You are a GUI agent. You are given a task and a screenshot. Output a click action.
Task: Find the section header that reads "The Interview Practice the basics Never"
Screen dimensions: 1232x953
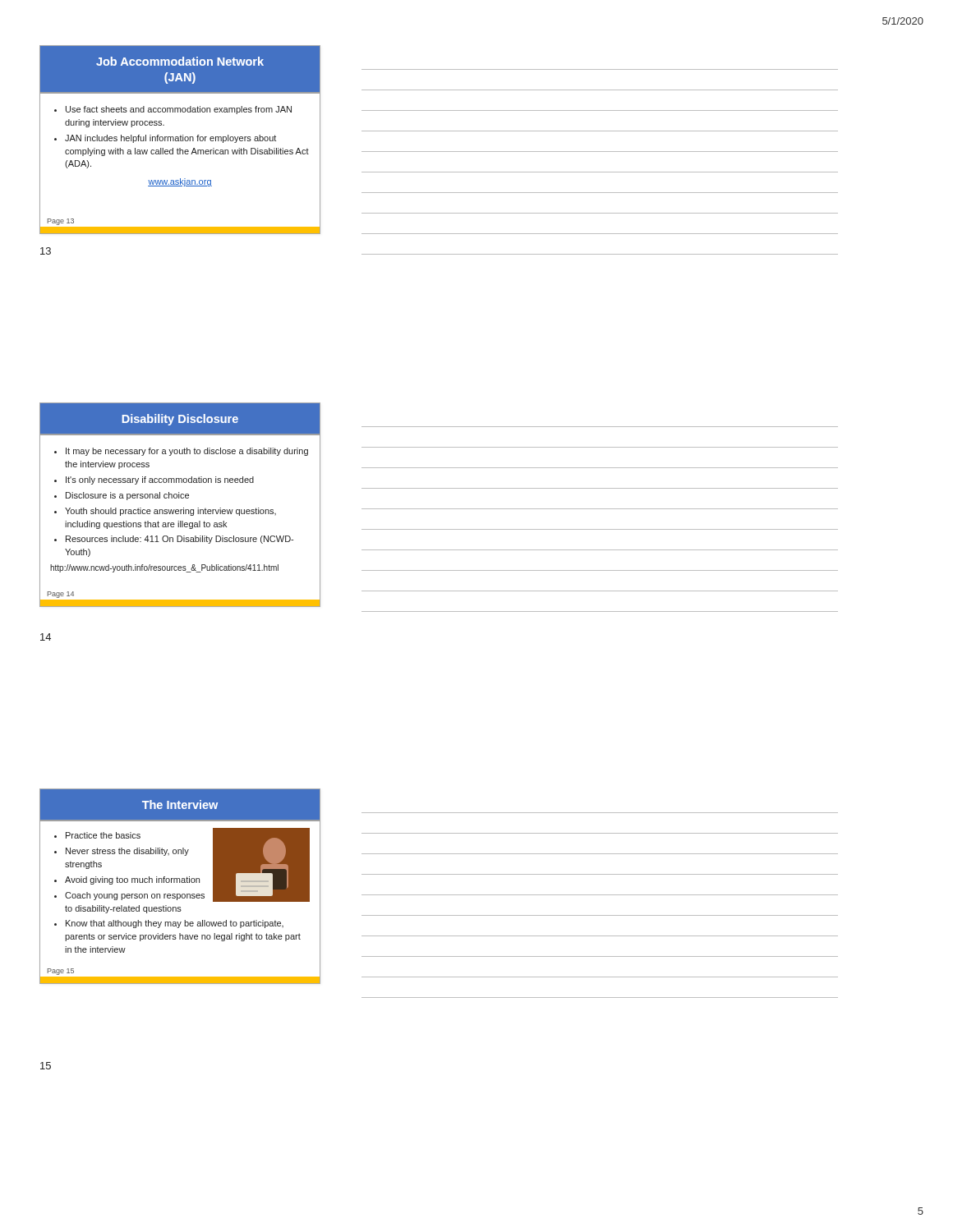pyautogui.click(x=180, y=886)
